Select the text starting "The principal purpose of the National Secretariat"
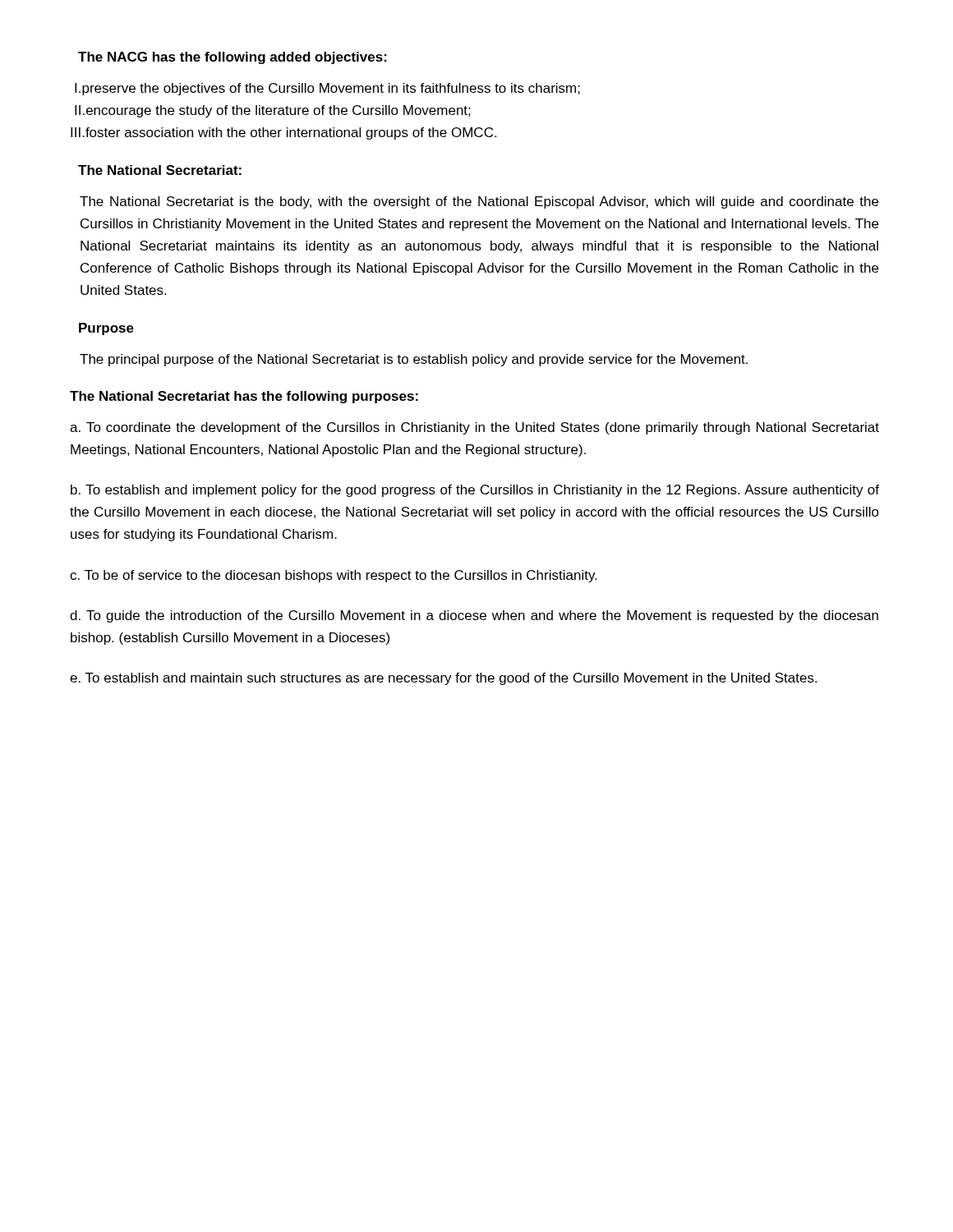953x1232 pixels. pyautogui.click(x=414, y=359)
